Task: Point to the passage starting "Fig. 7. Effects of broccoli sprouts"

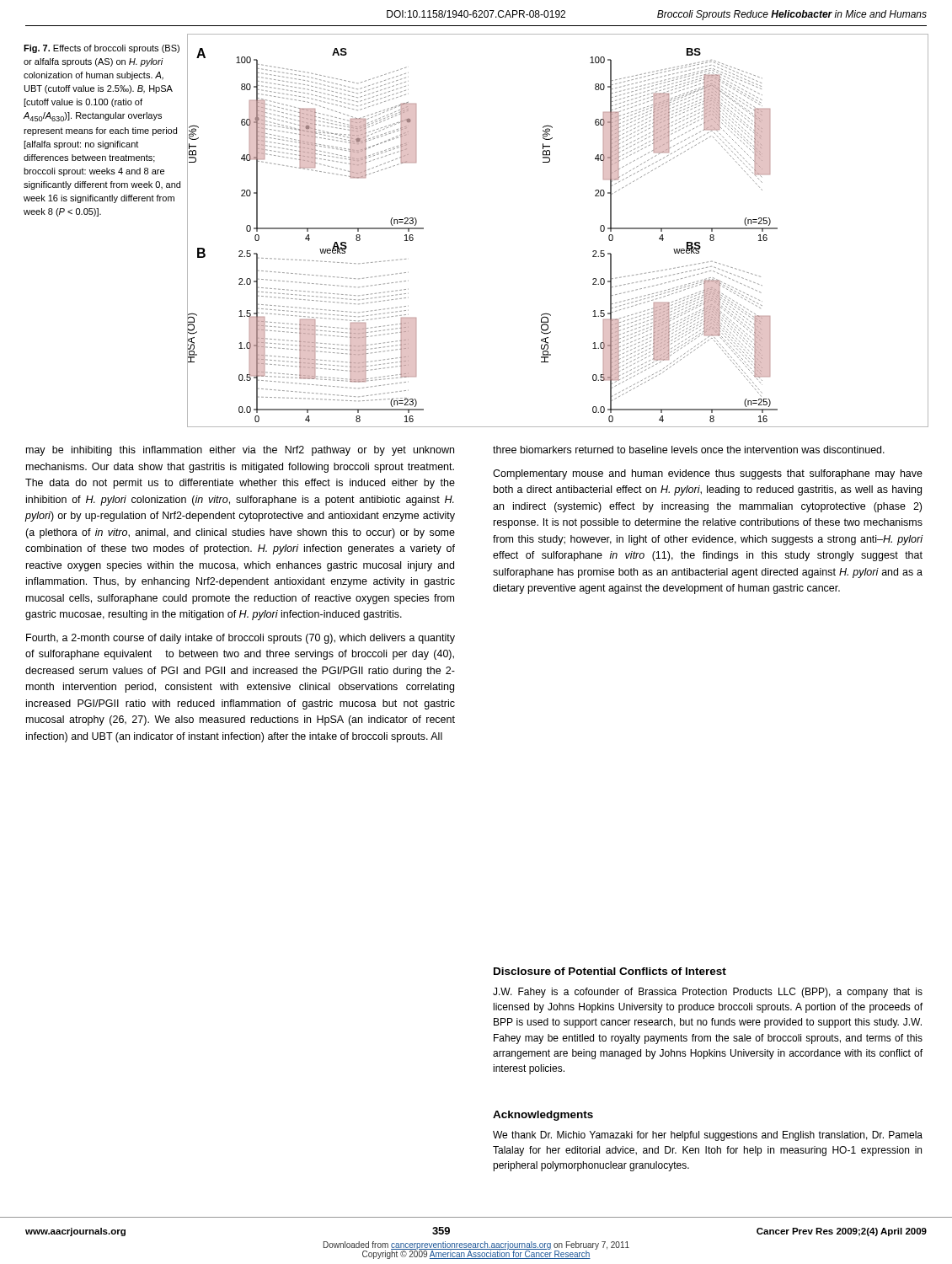Action: 102,130
